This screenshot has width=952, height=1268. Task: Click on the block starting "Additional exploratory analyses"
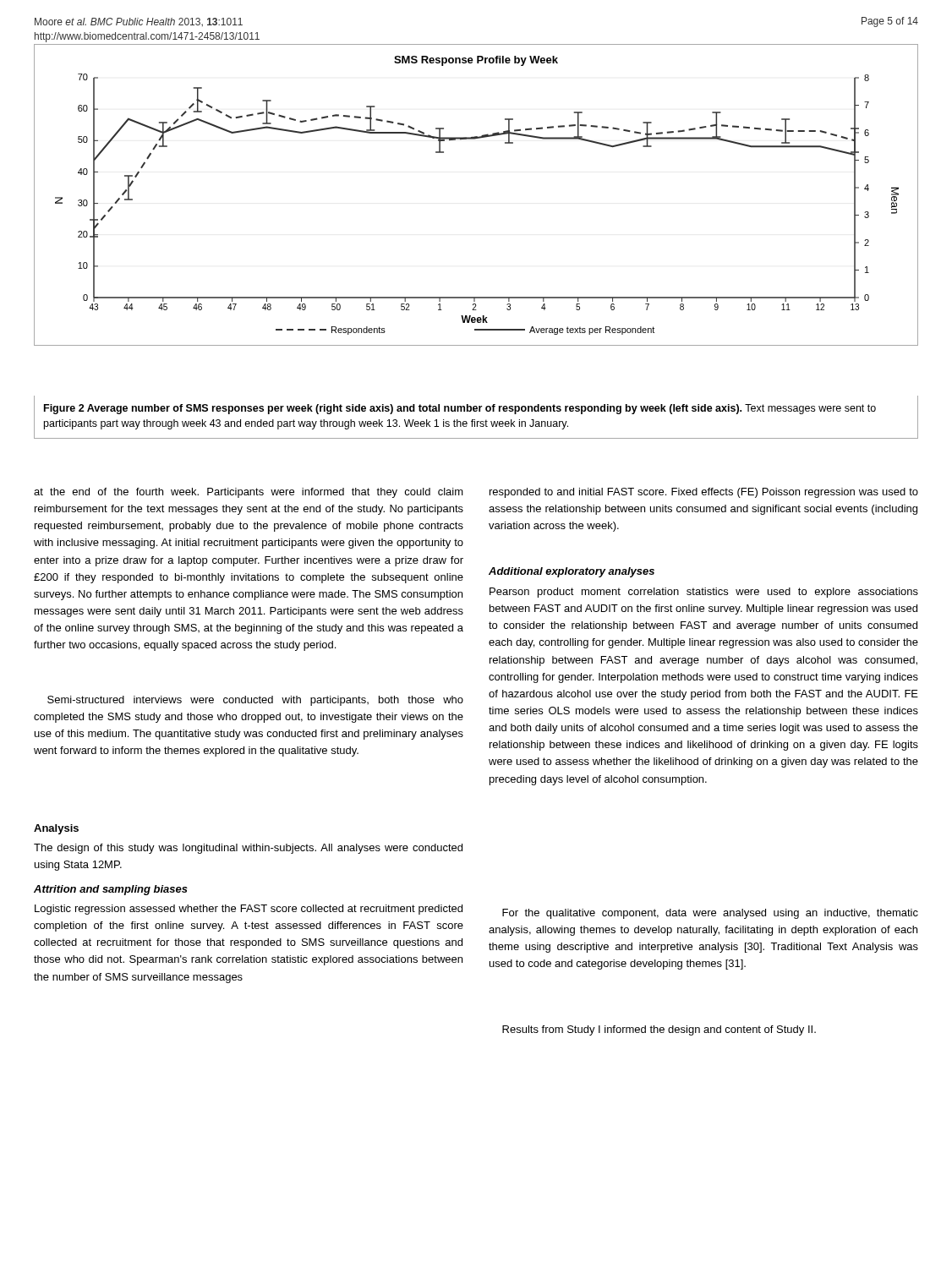click(x=572, y=571)
